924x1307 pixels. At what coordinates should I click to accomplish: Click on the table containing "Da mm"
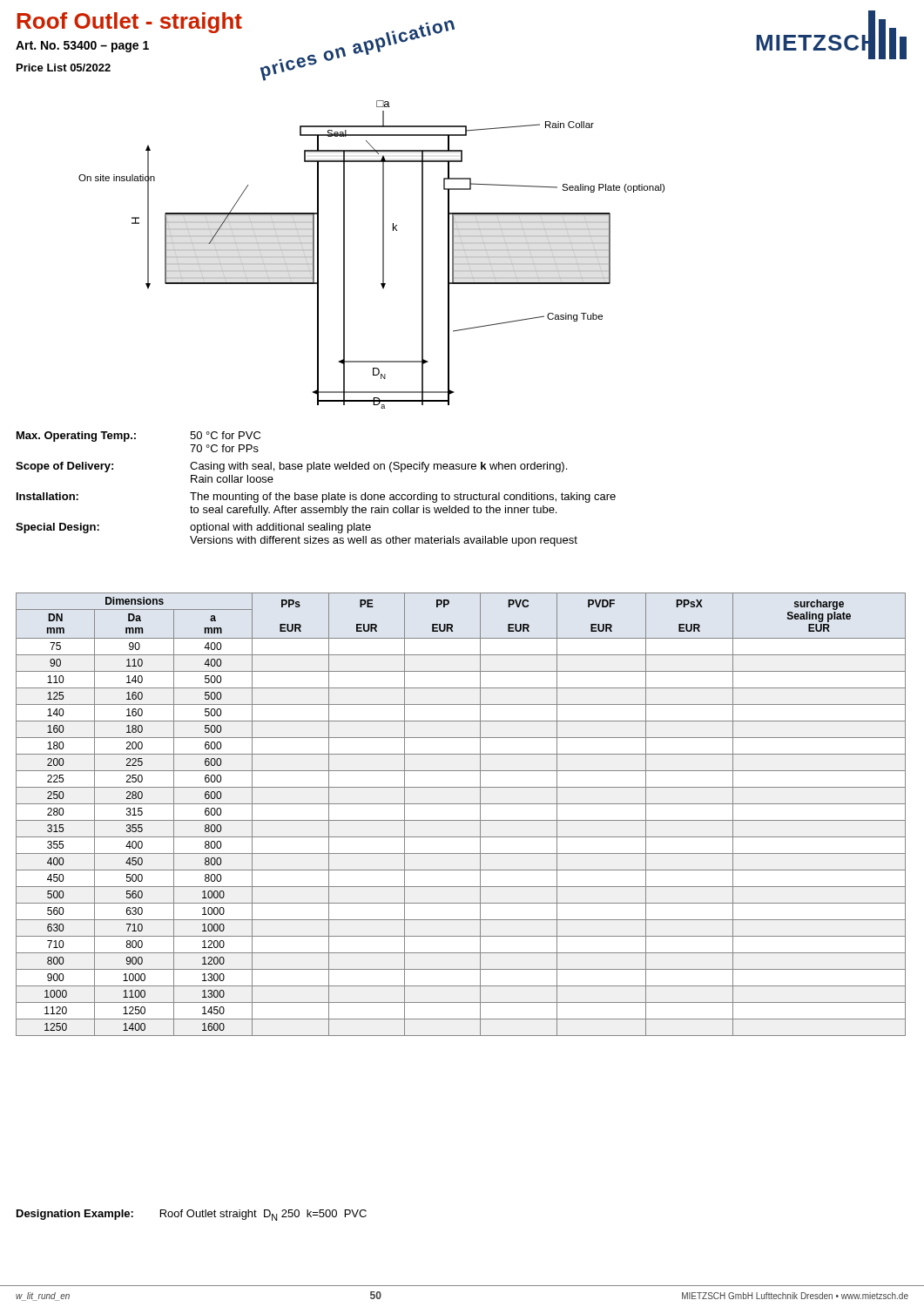[x=461, y=814]
